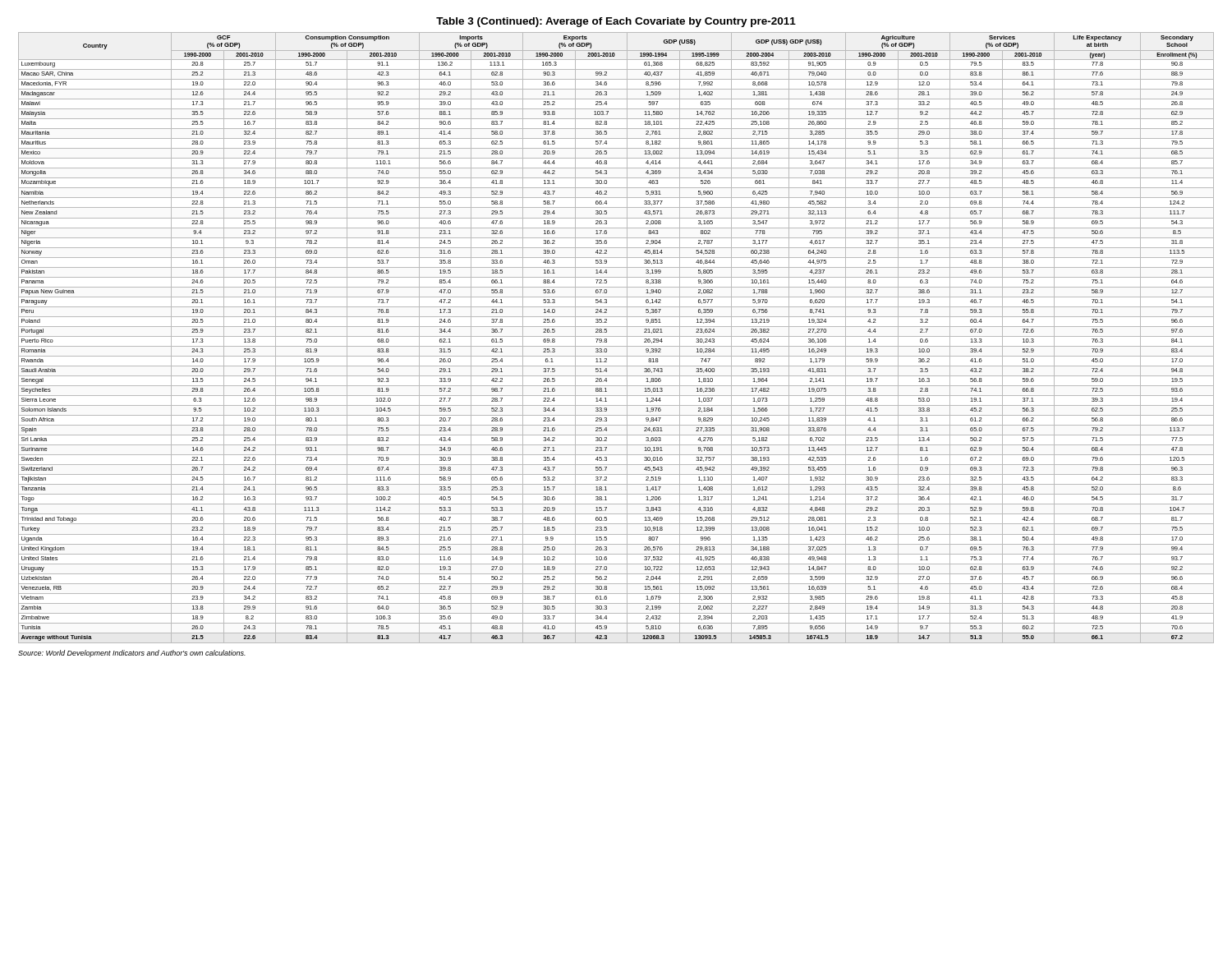Find a table
The width and height of the screenshot is (1232, 953).
(x=616, y=338)
